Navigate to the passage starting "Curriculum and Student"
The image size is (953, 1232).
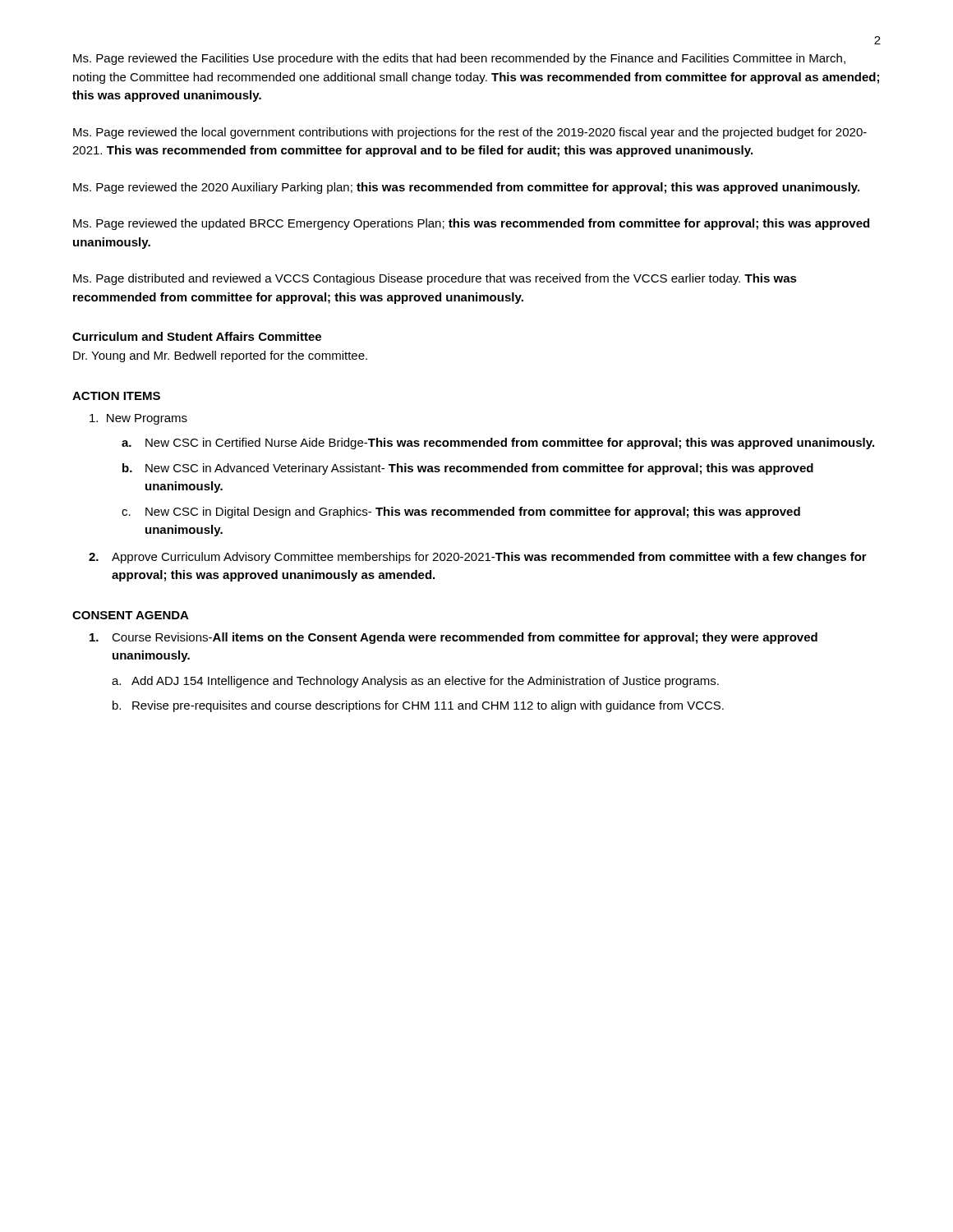coord(197,336)
